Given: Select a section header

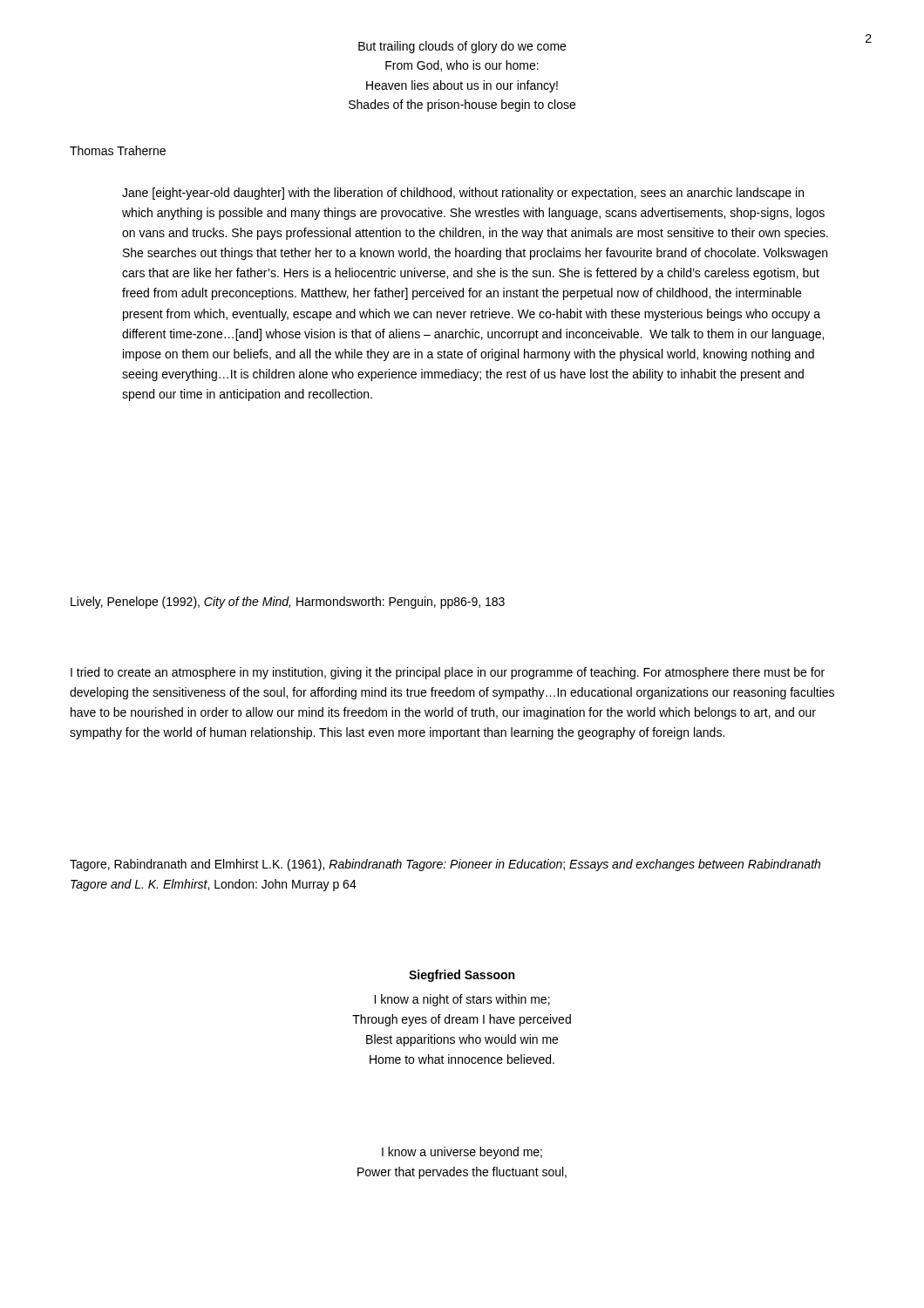Looking at the screenshot, I should [x=462, y=975].
